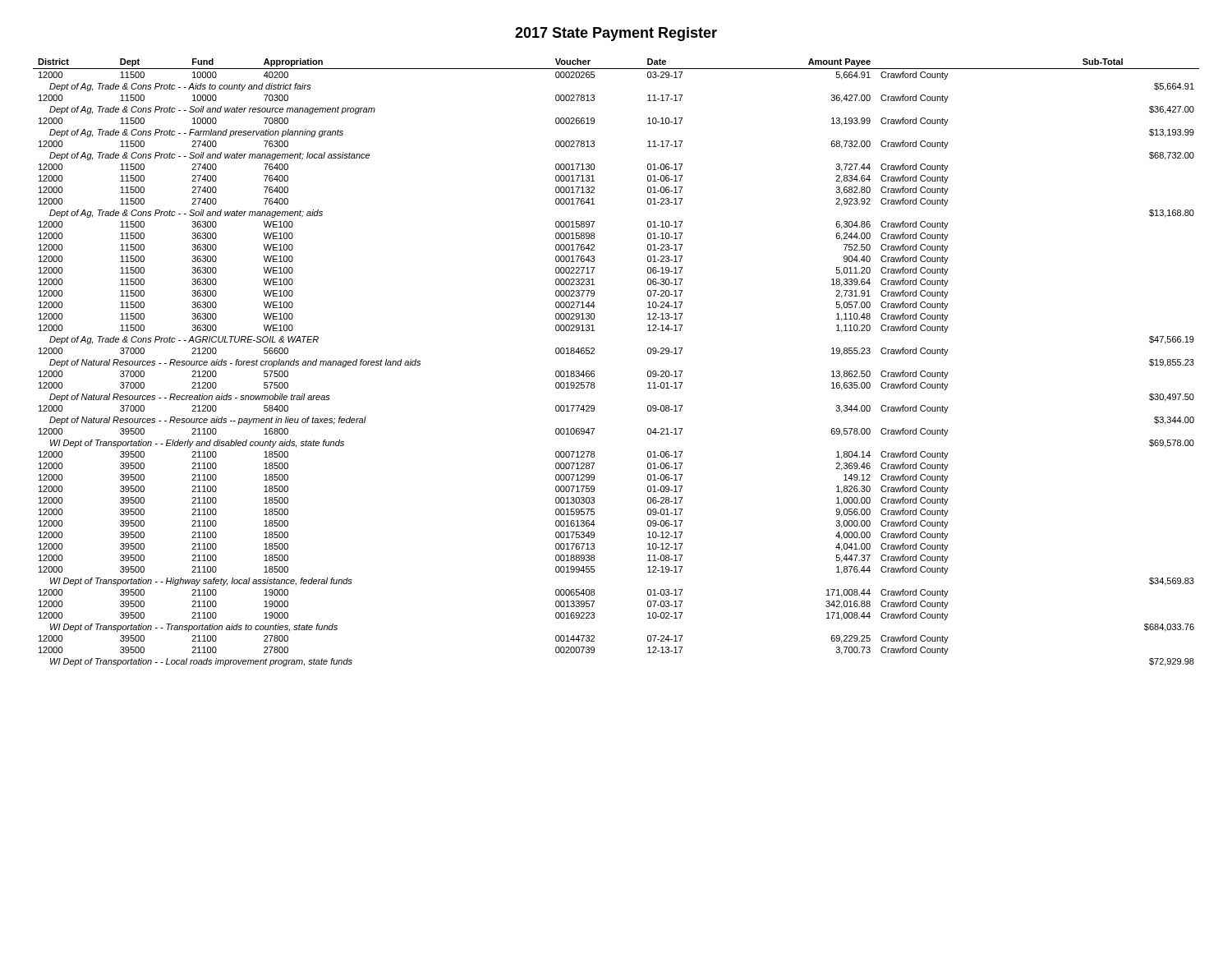Screen dimensions: 953x1232
Task: Select the table that reads "Crawford County"
Action: (x=616, y=361)
